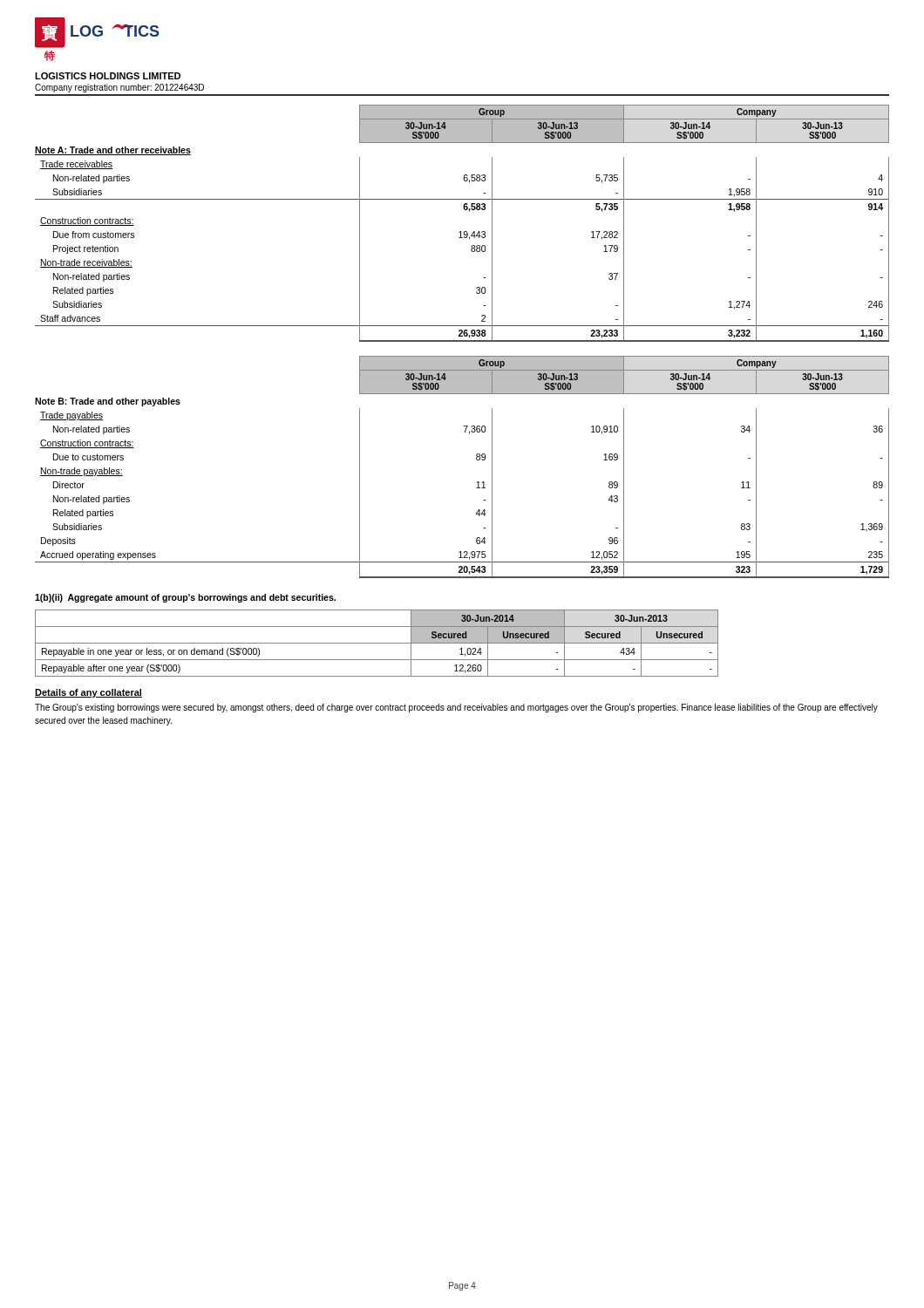Viewport: 924px width, 1308px height.
Task: Click on the section header that says "1(b)(ii) Aggregate amount of group's borrowings"
Action: pyautogui.click(x=186, y=597)
